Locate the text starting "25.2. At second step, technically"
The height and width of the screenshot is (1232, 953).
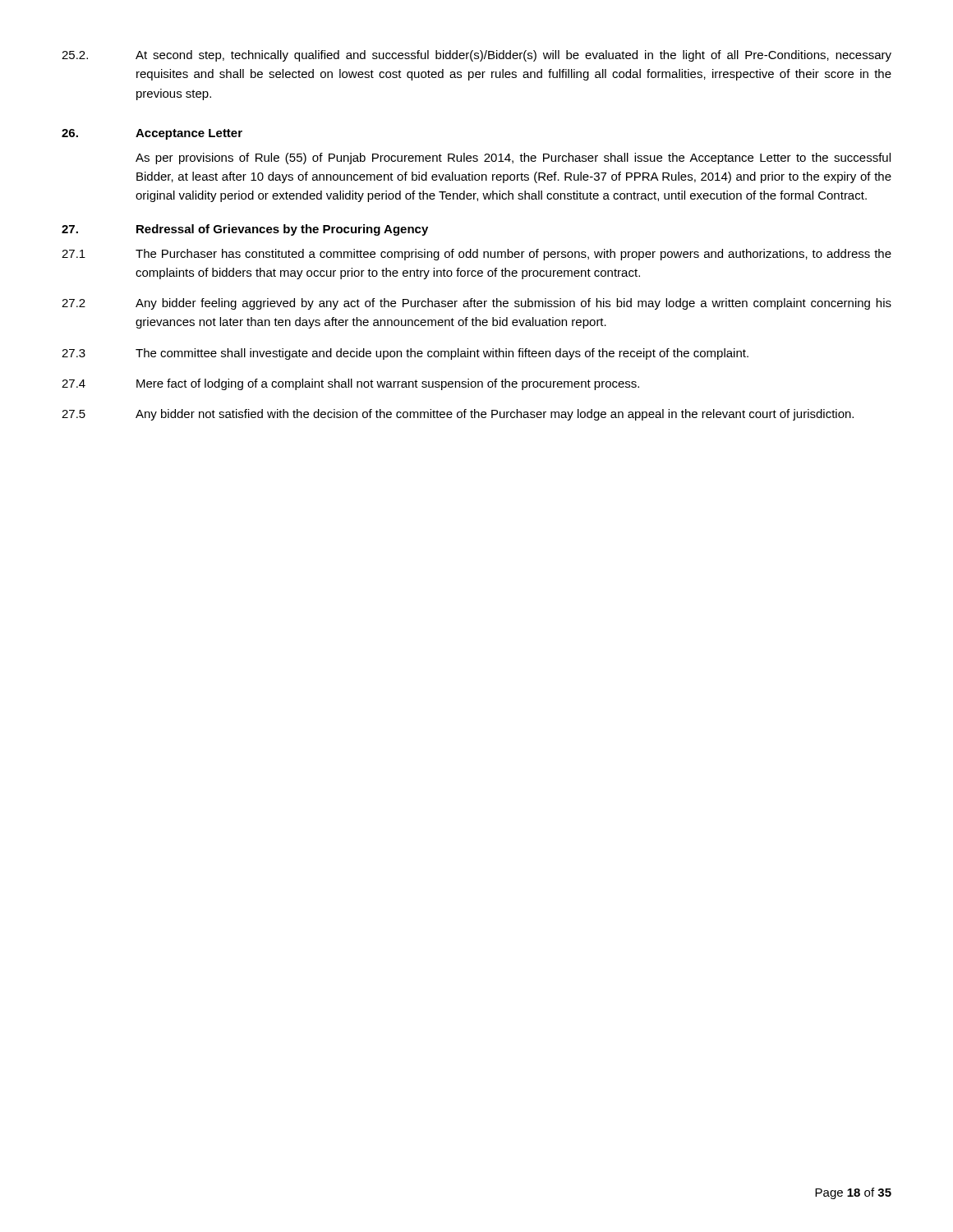coord(476,74)
